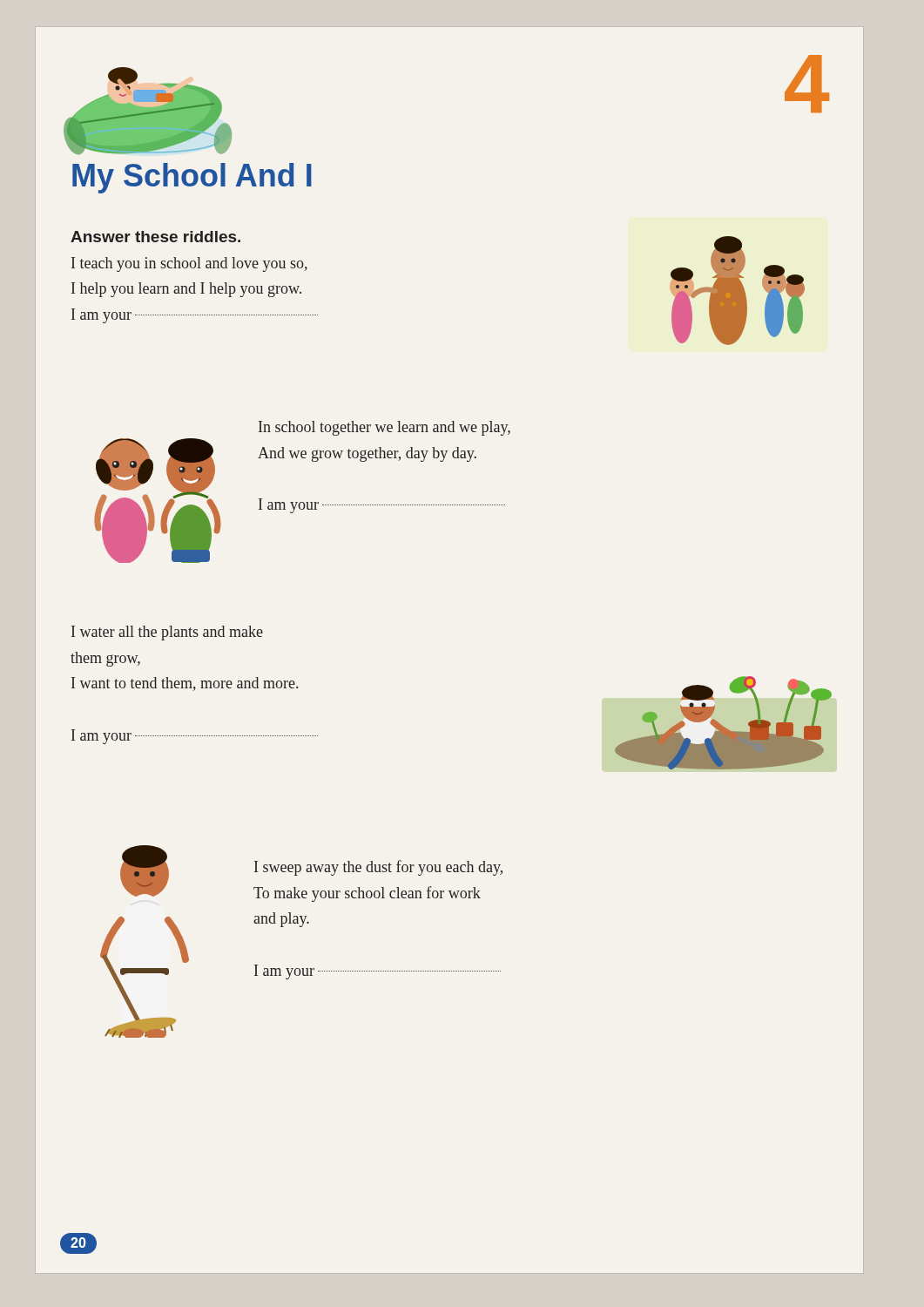Point to the passage starting "I sweep away the dust for you each"
924x1307 pixels.
coord(378,868)
